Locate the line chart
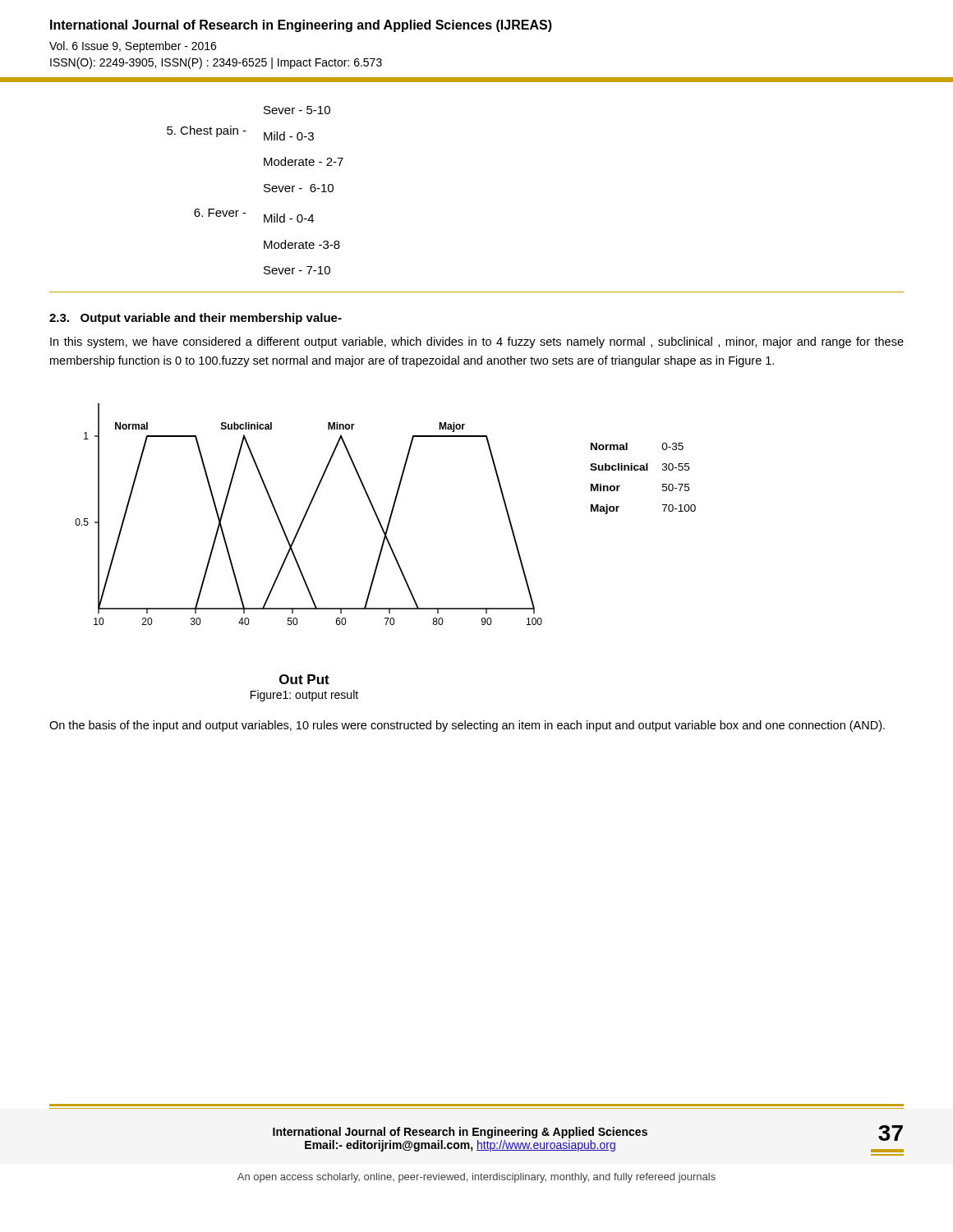Screen dimensions: 1232x953 476,528
